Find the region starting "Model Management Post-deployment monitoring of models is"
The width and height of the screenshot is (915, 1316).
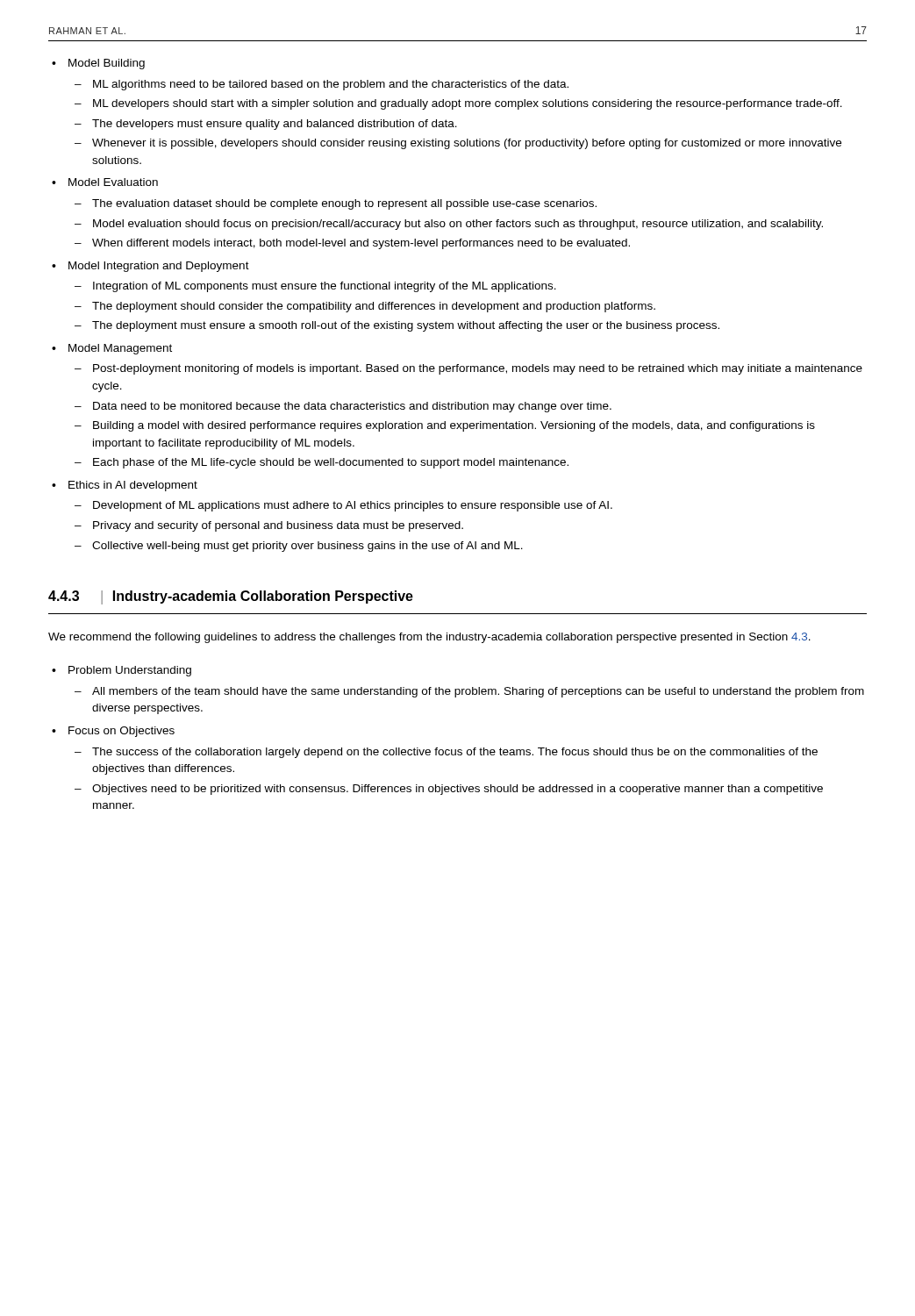point(467,406)
